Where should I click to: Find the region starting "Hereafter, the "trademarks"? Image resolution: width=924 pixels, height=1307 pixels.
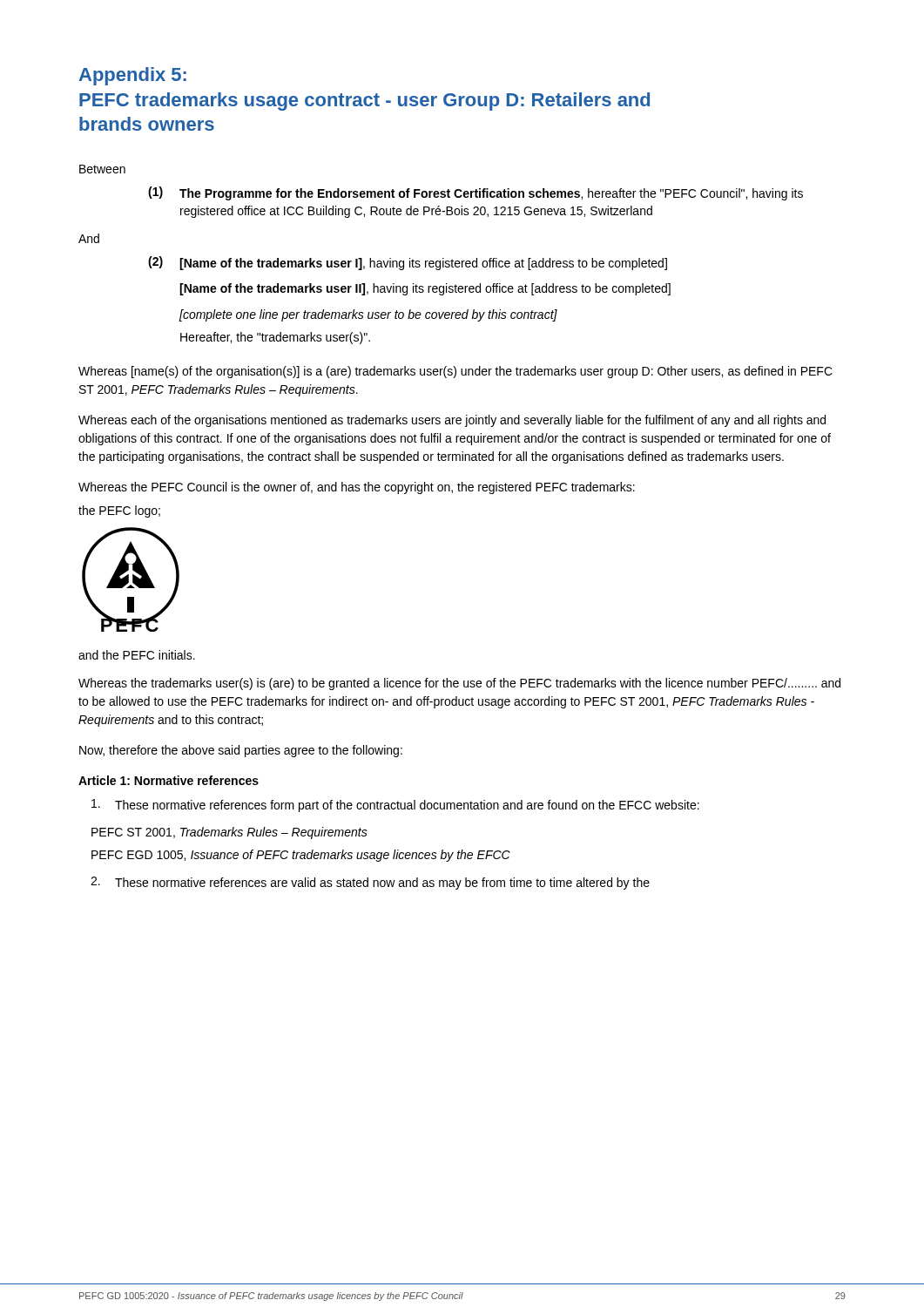[x=275, y=337]
